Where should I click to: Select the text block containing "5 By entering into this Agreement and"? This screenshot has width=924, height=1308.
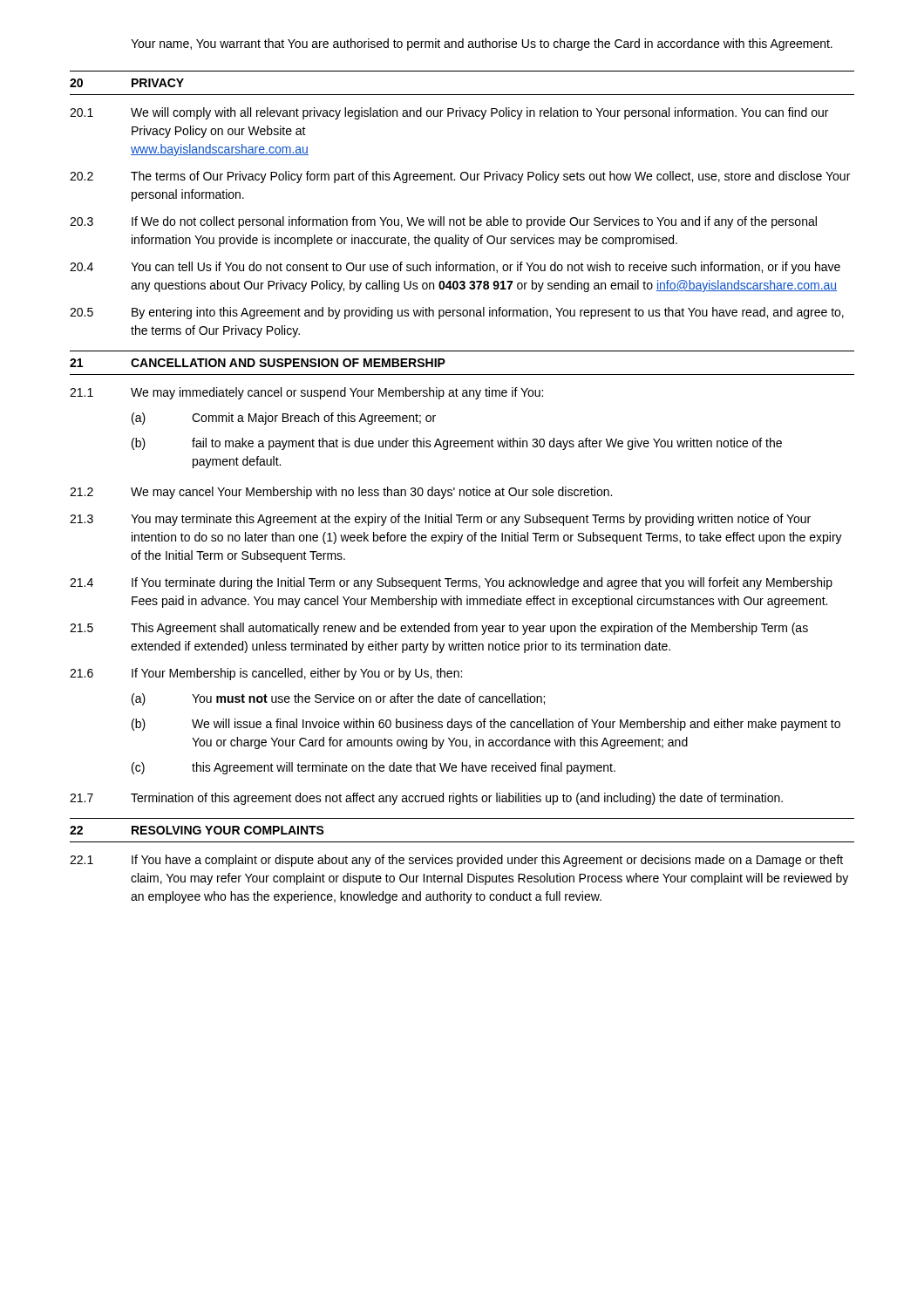[x=462, y=322]
